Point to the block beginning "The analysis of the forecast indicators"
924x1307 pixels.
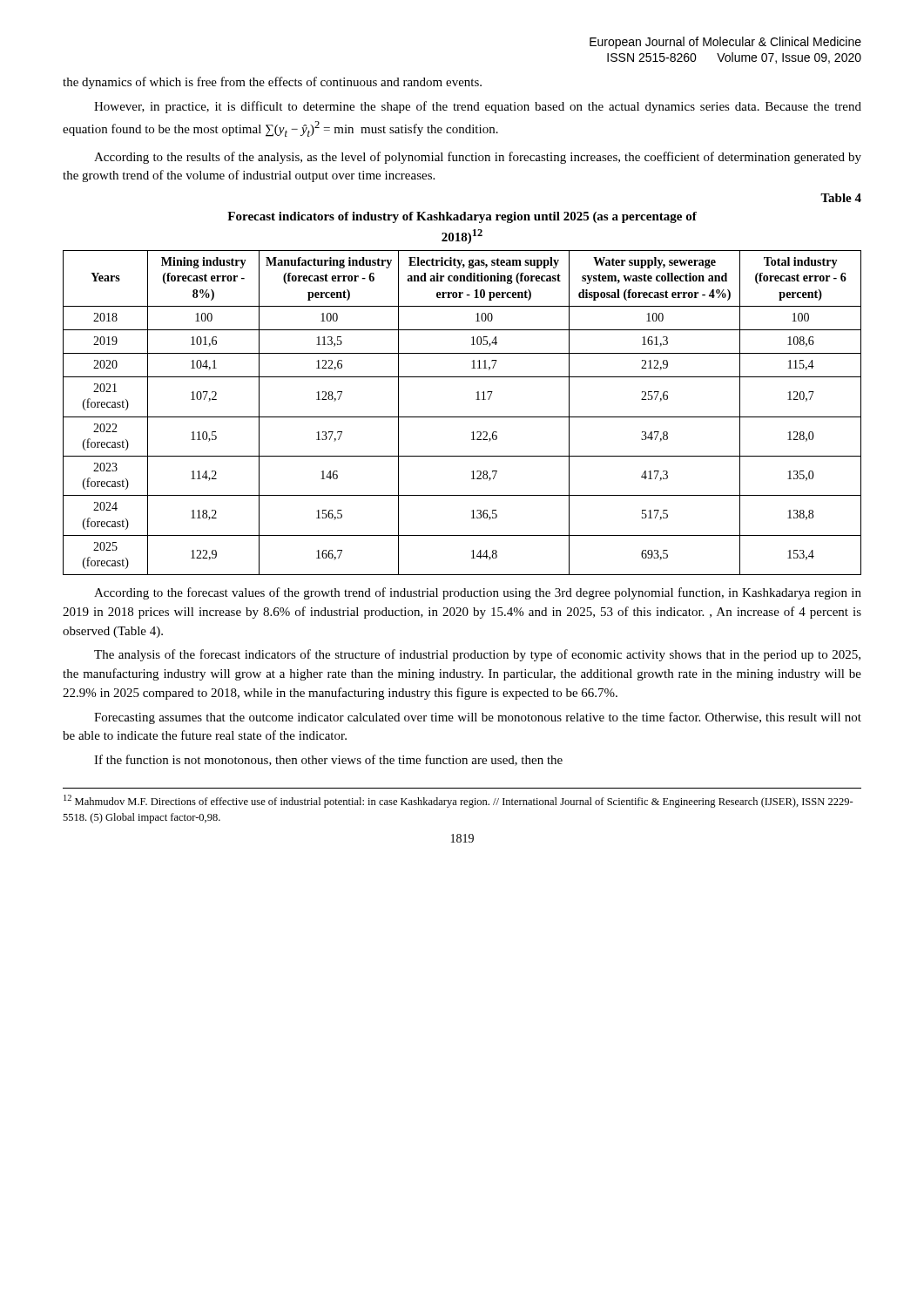click(x=462, y=674)
